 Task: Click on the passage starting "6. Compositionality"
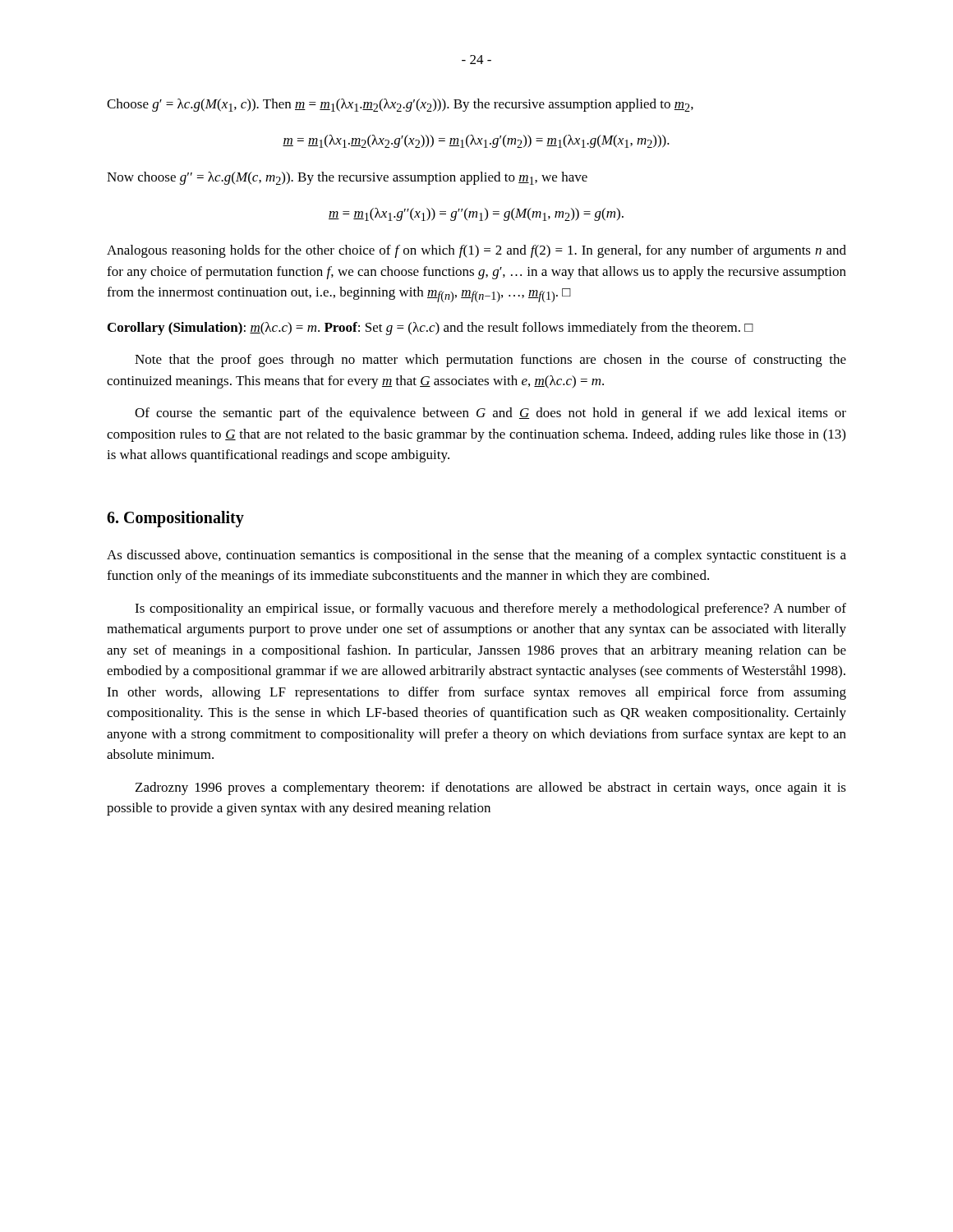175,517
